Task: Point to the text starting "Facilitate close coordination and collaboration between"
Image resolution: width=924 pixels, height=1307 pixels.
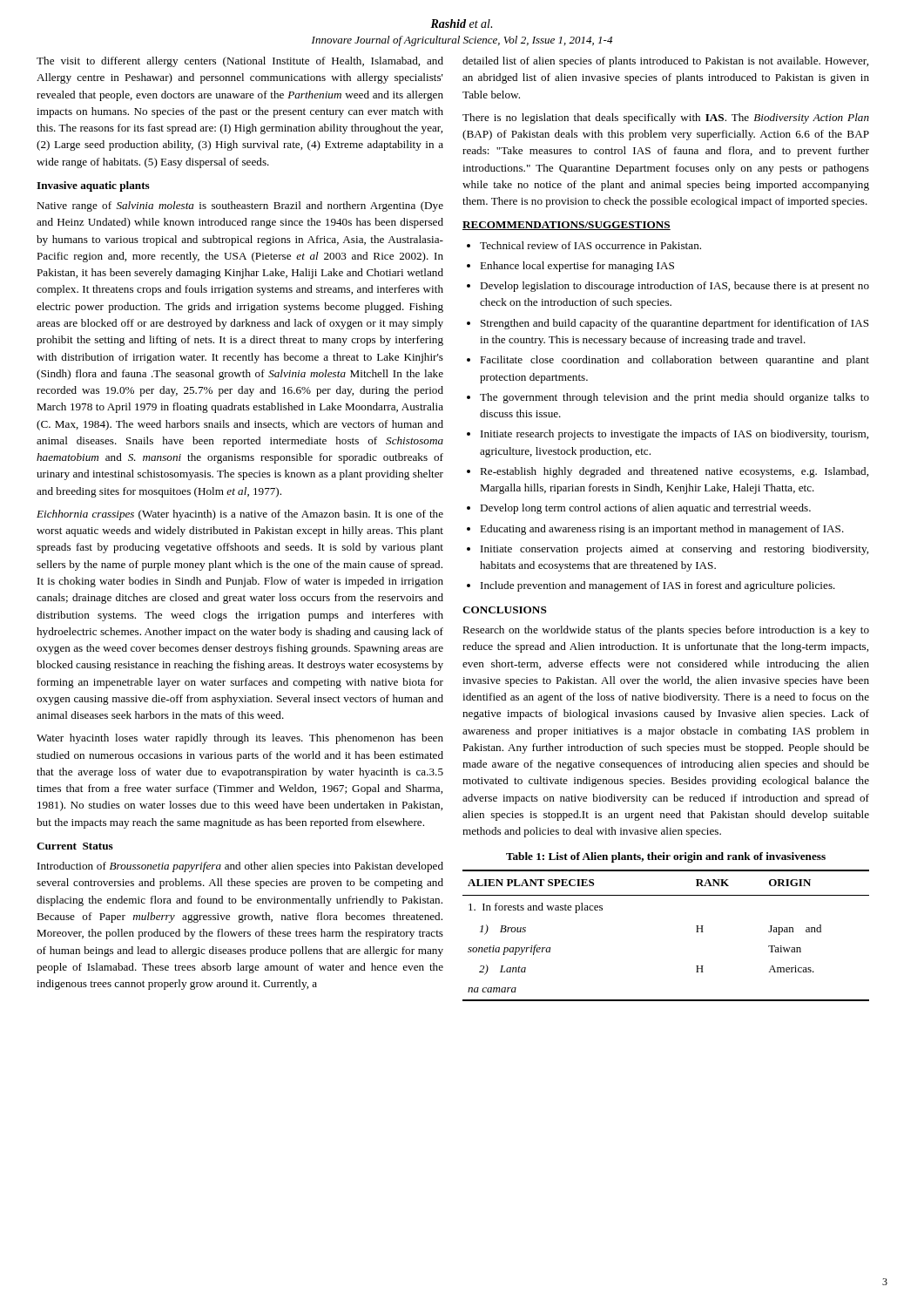Action: (x=674, y=368)
